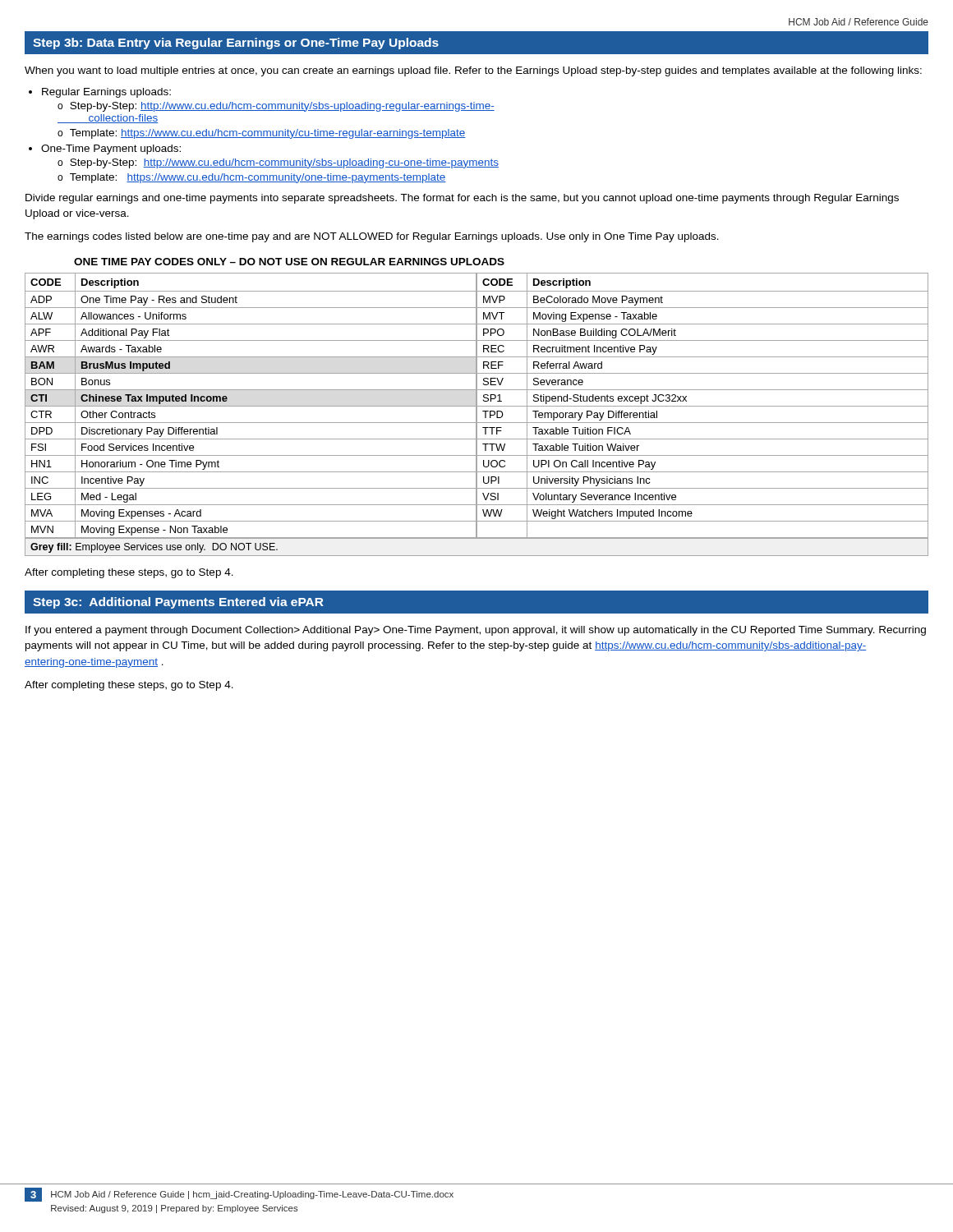Find the list item that reads "Step-by-Step: http://www.cu.edu/hcm-community/sbs-uploading-regular-earnings-time- collection-files"
This screenshot has height=1232, width=953.
(276, 111)
